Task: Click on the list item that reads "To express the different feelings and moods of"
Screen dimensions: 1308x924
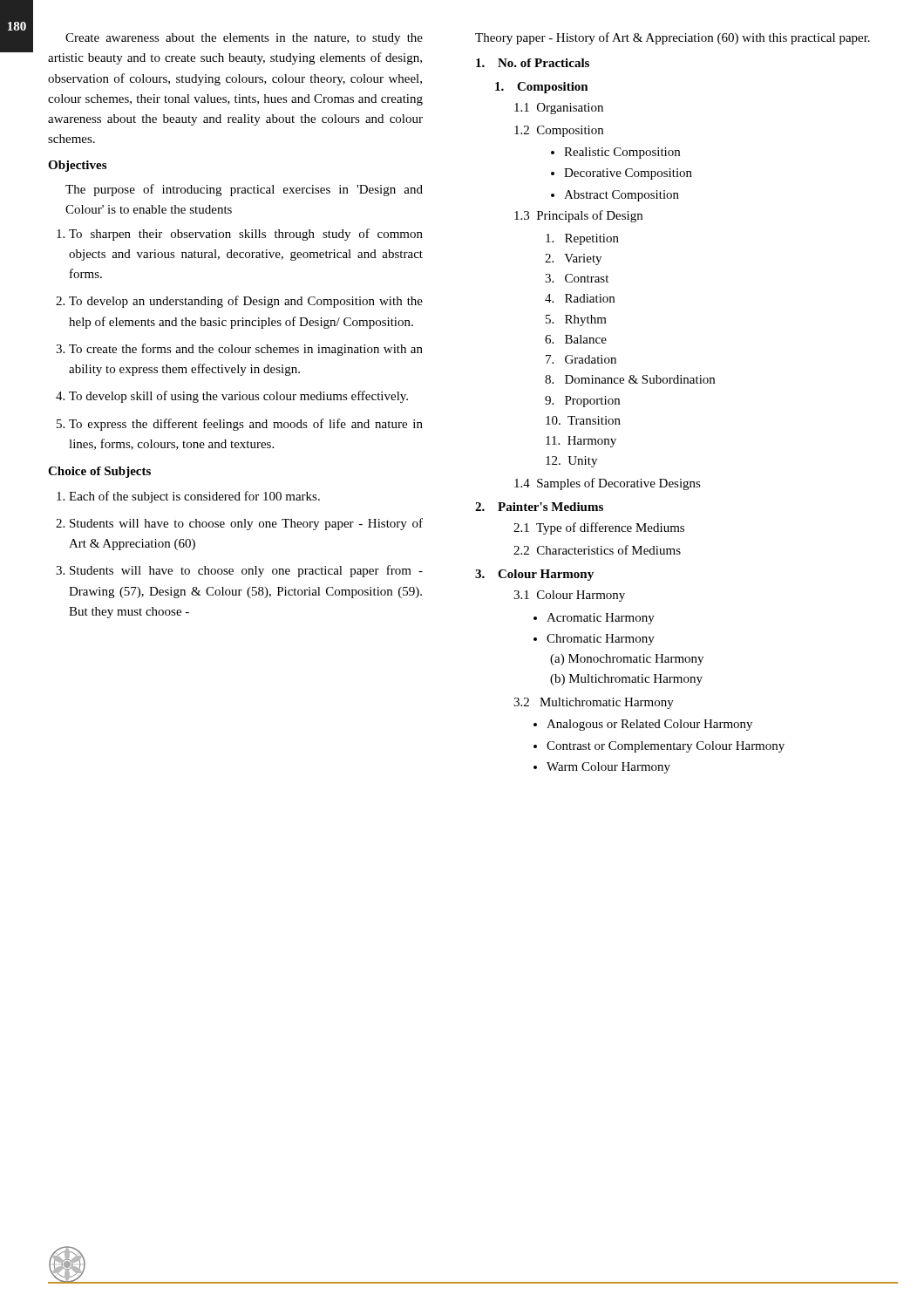Action: click(246, 433)
